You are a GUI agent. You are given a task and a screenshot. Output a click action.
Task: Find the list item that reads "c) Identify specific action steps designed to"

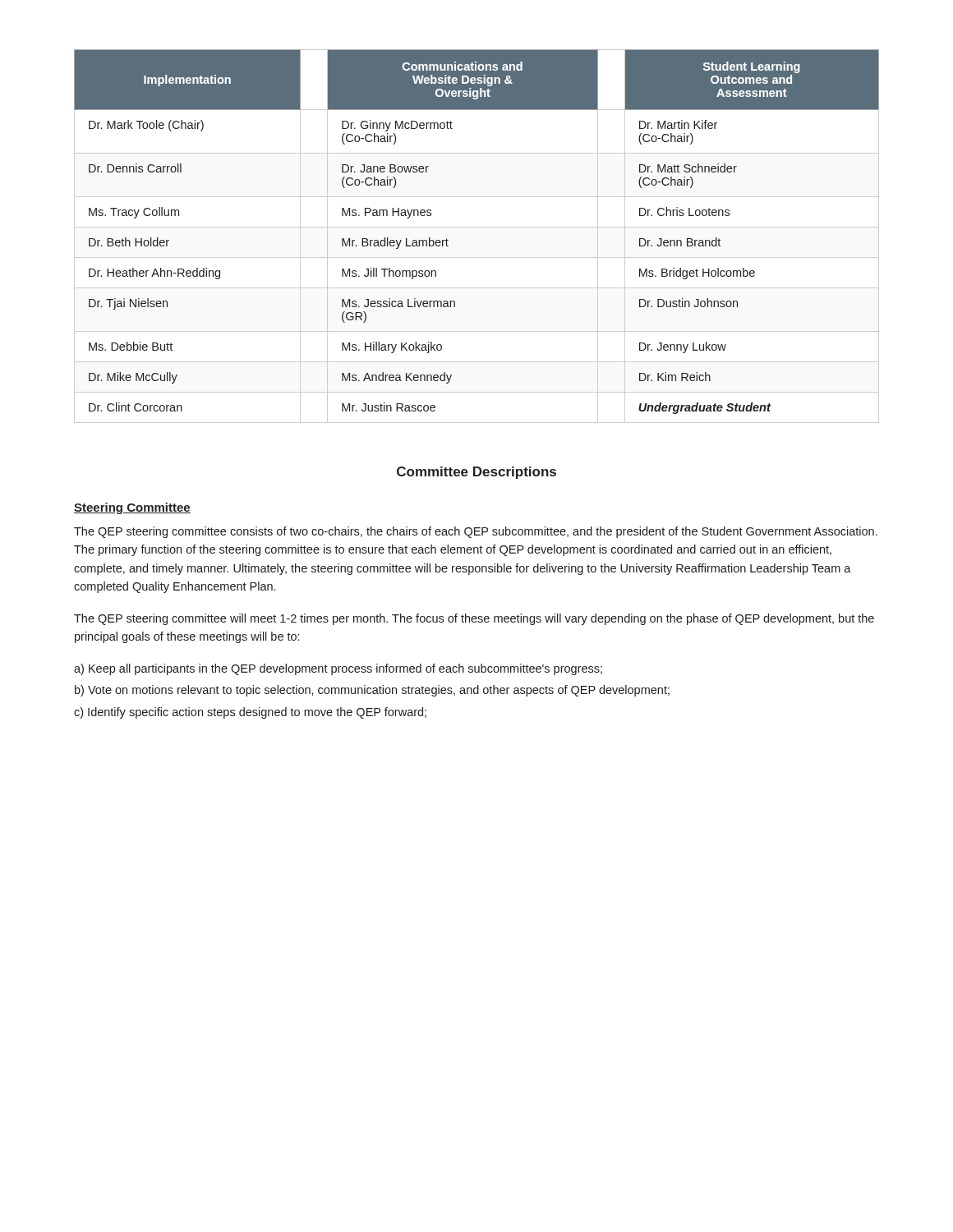pos(251,712)
